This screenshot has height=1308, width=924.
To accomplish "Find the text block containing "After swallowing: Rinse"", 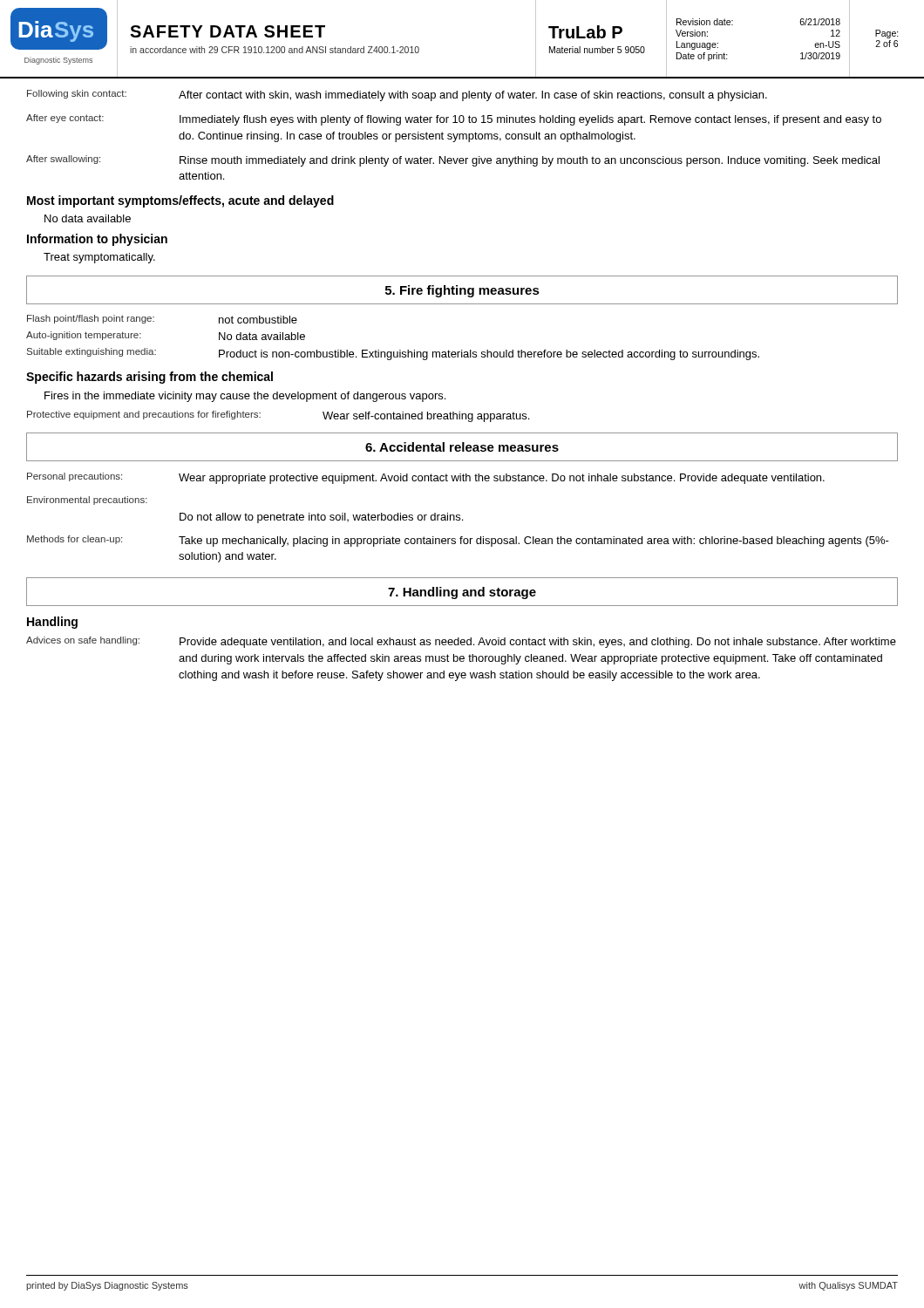I will pyautogui.click(x=462, y=169).
